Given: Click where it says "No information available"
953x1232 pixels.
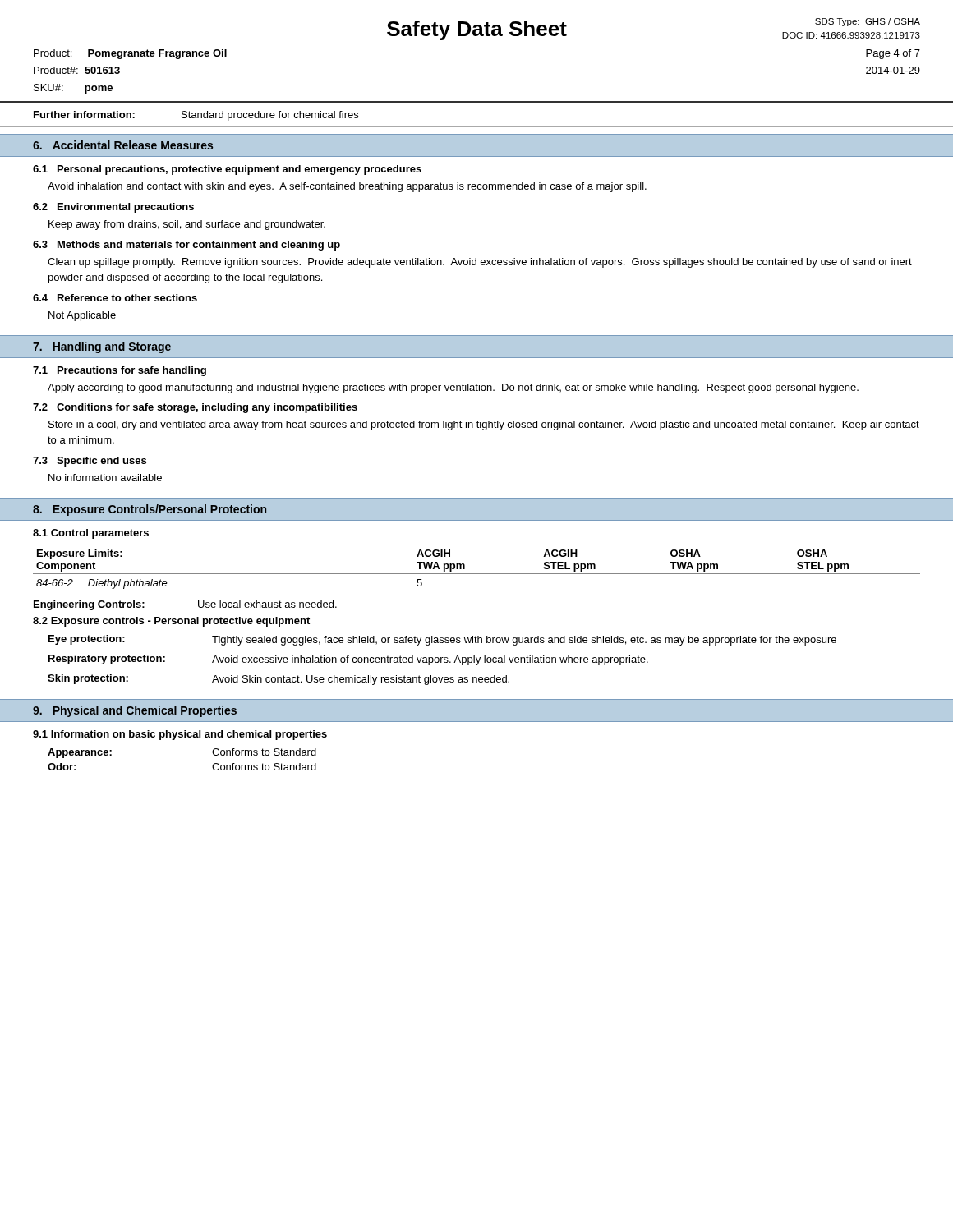Looking at the screenshot, I should pyautogui.click(x=105, y=478).
